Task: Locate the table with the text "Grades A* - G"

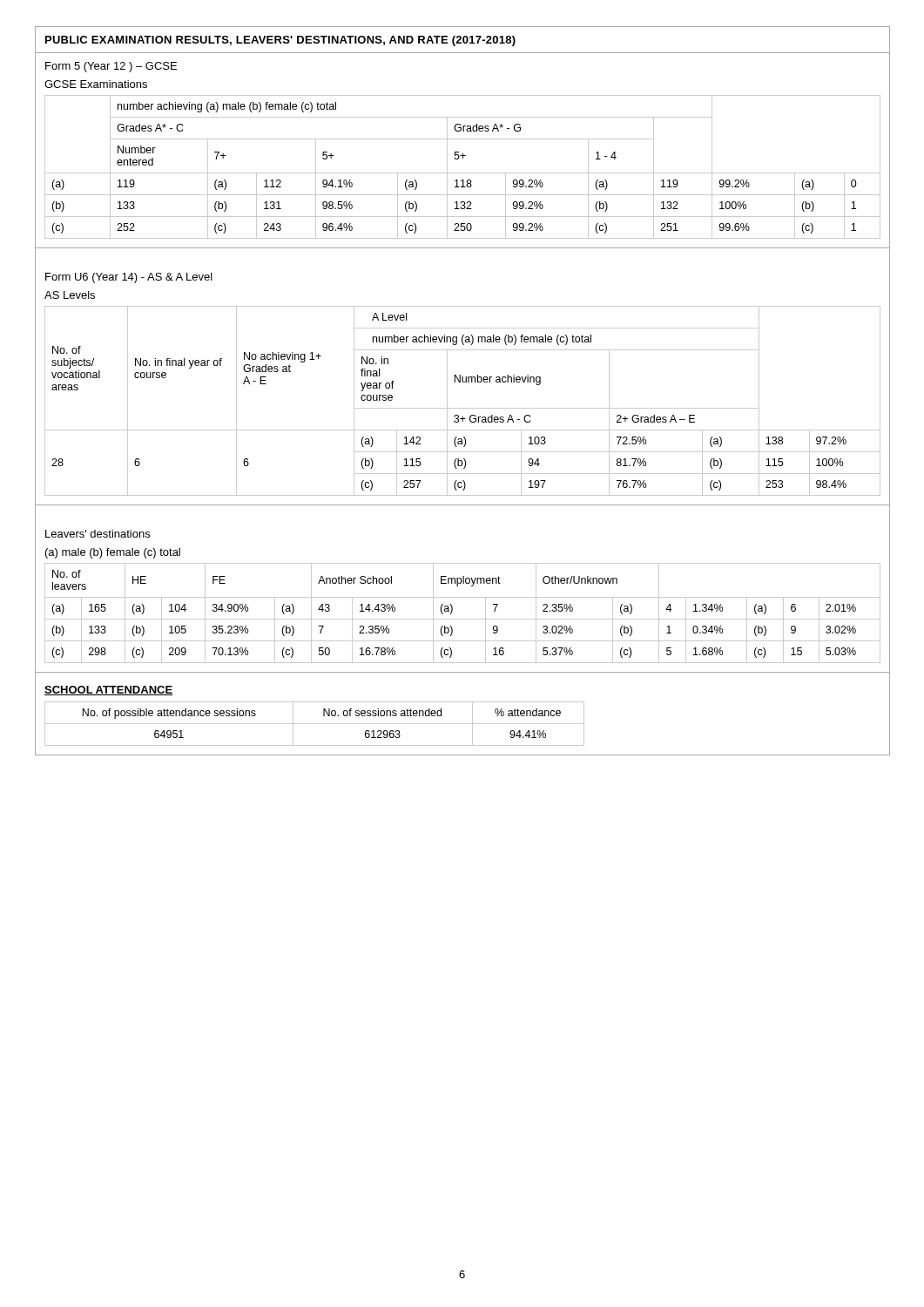Action: point(462,167)
